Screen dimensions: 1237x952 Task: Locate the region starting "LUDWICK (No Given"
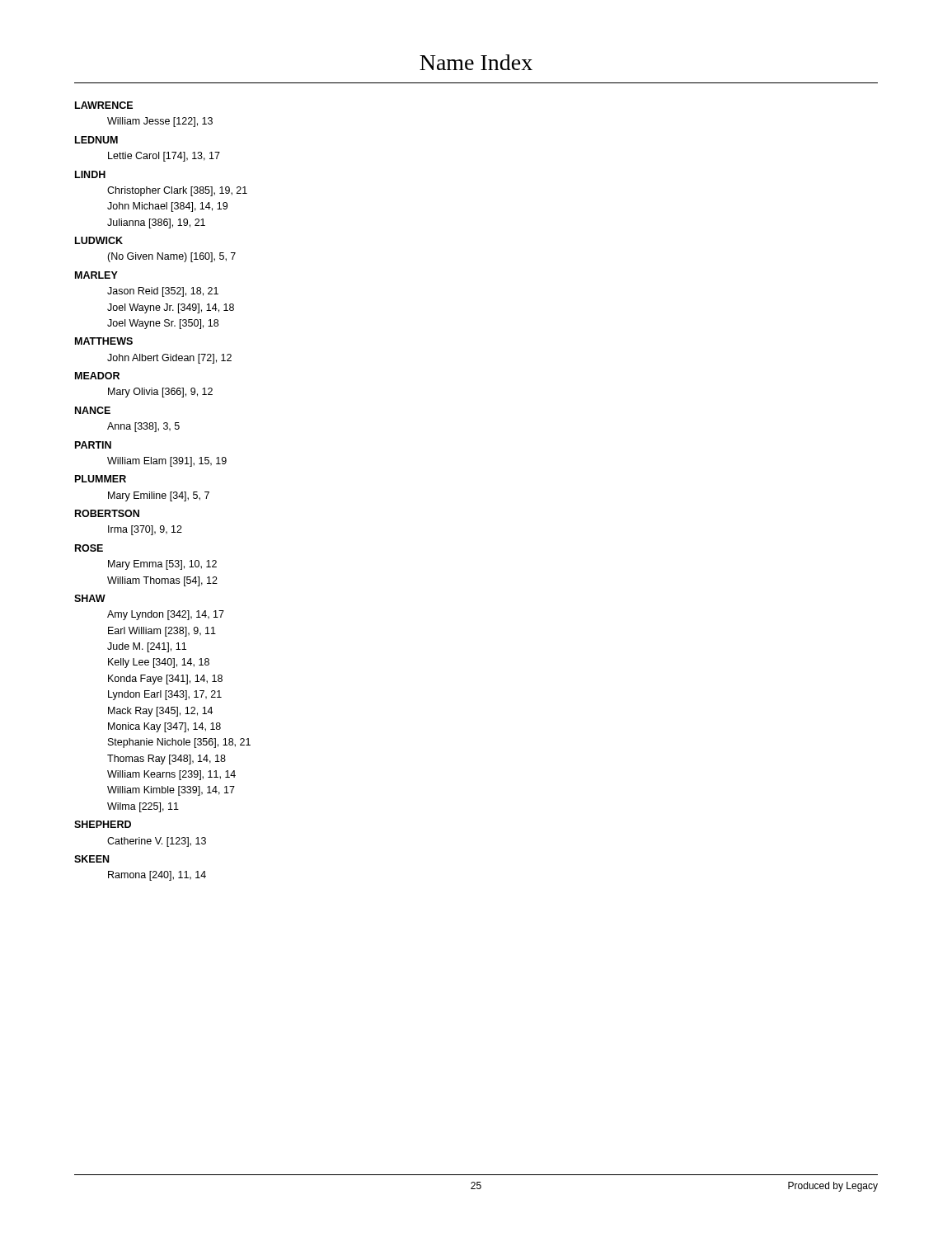(x=99, y=240)
